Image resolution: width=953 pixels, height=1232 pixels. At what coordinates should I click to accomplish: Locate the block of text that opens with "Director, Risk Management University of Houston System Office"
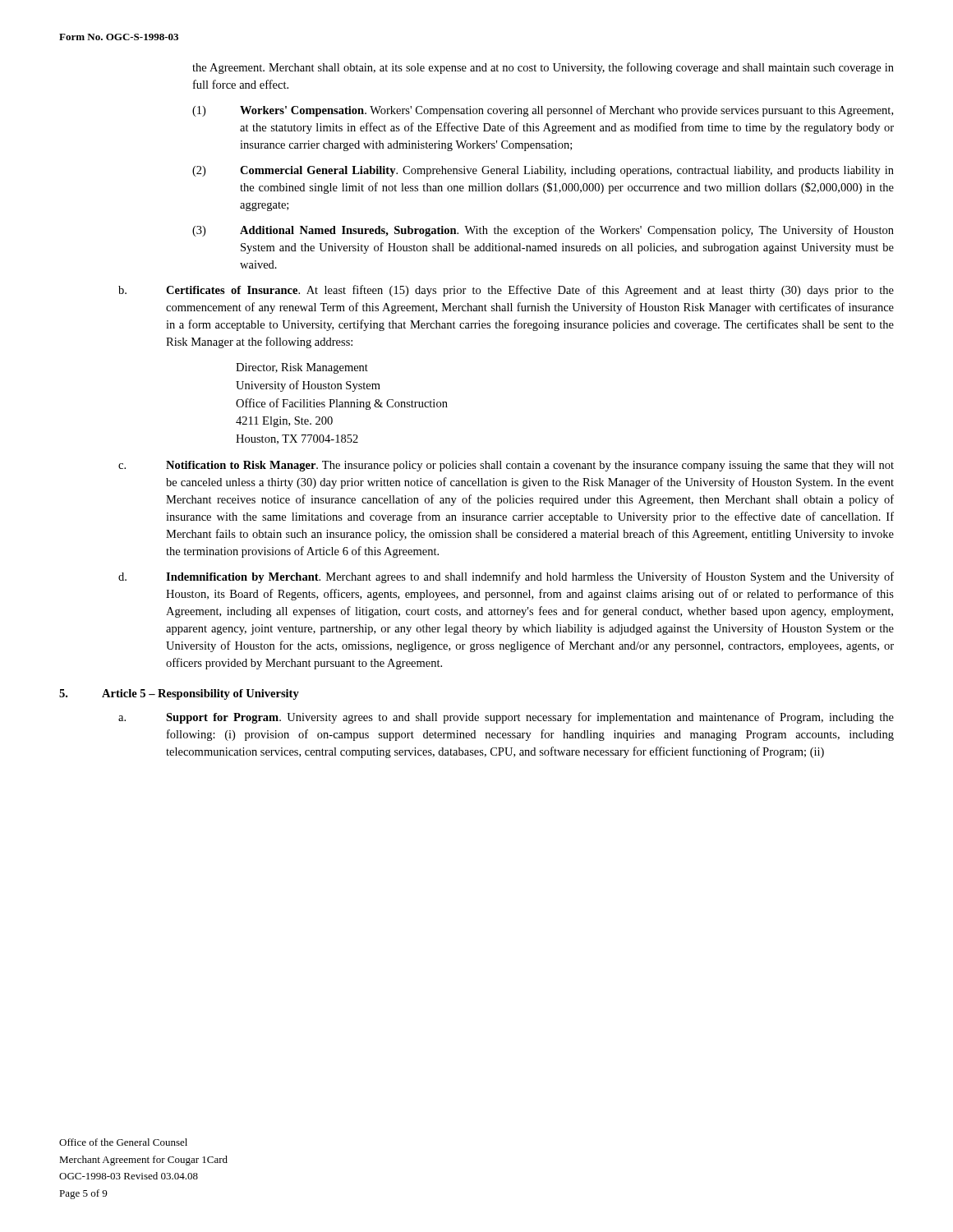(x=342, y=403)
